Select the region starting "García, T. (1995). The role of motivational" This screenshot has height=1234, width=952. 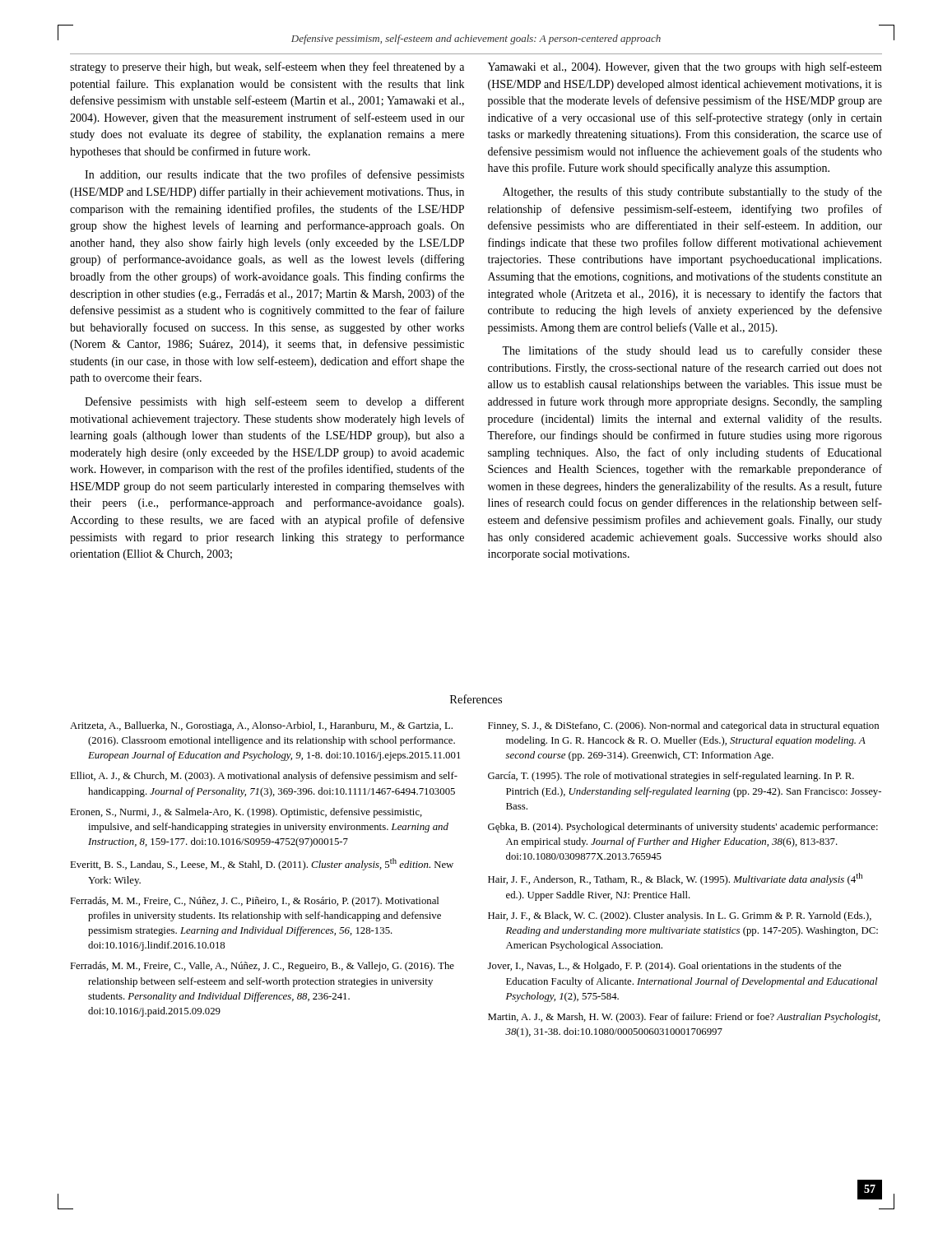(685, 791)
